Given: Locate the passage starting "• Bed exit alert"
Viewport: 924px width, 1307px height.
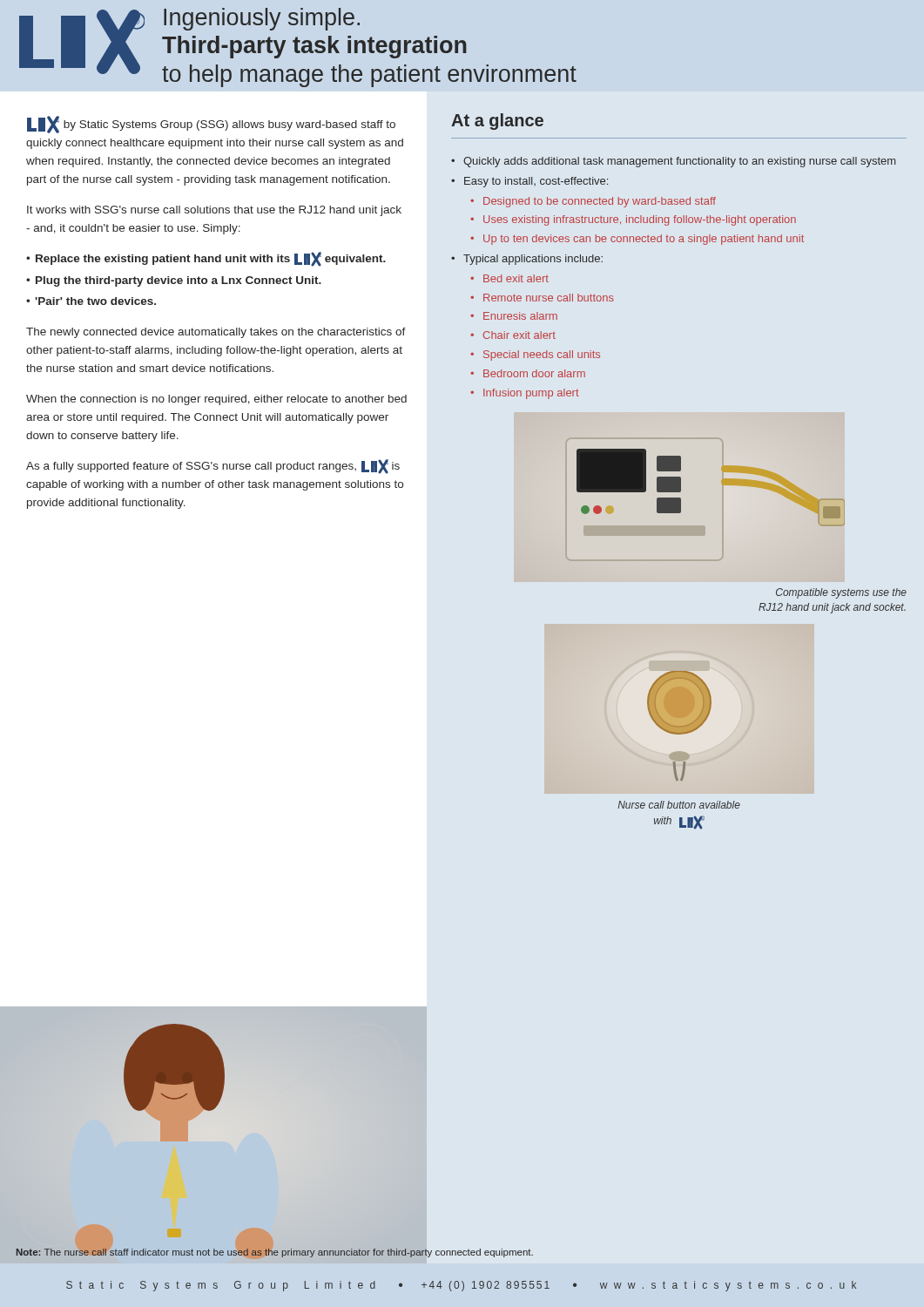Looking at the screenshot, I should coord(509,279).
